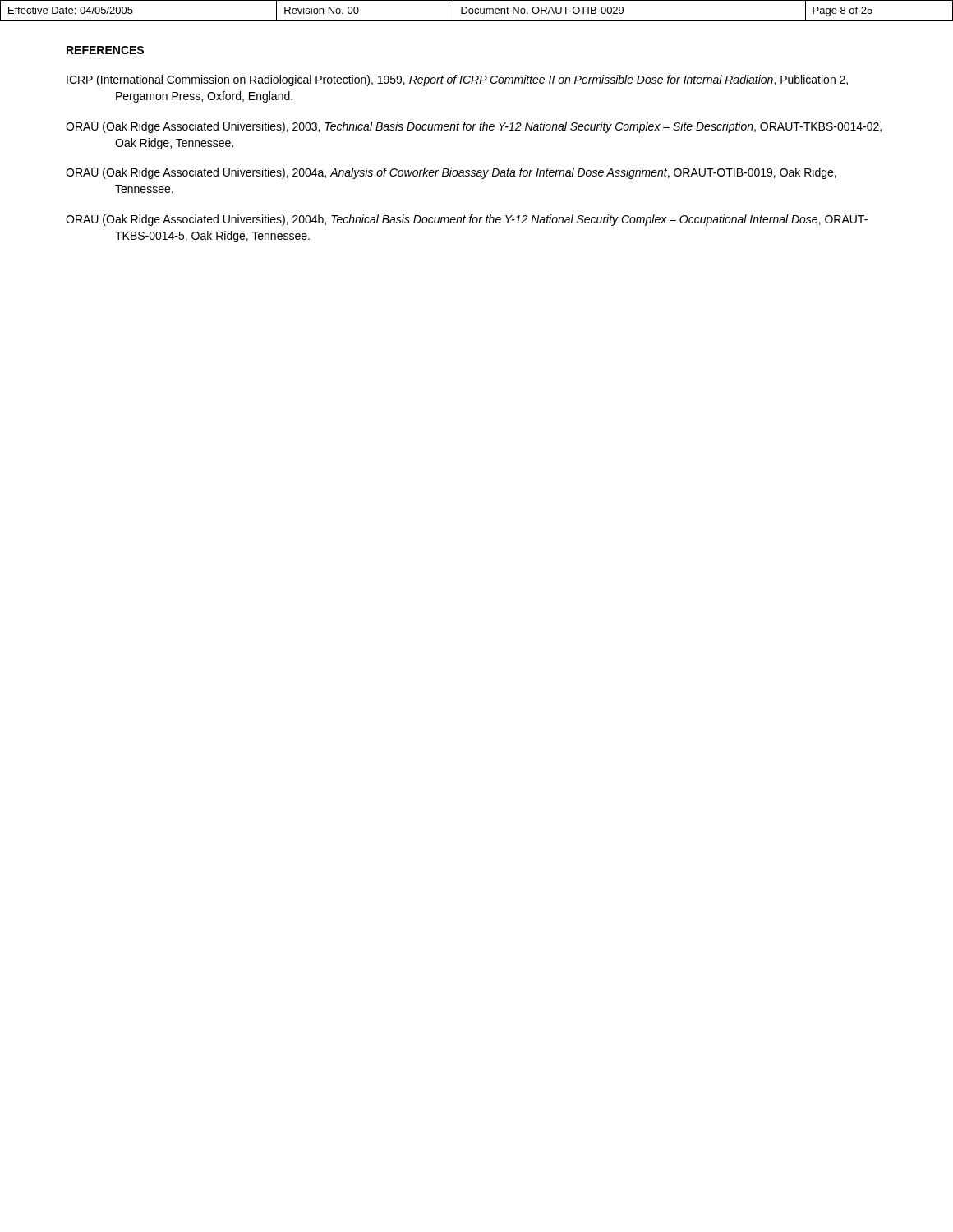Find the list item that says "ICRP (International Commission"

tap(457, 88)
